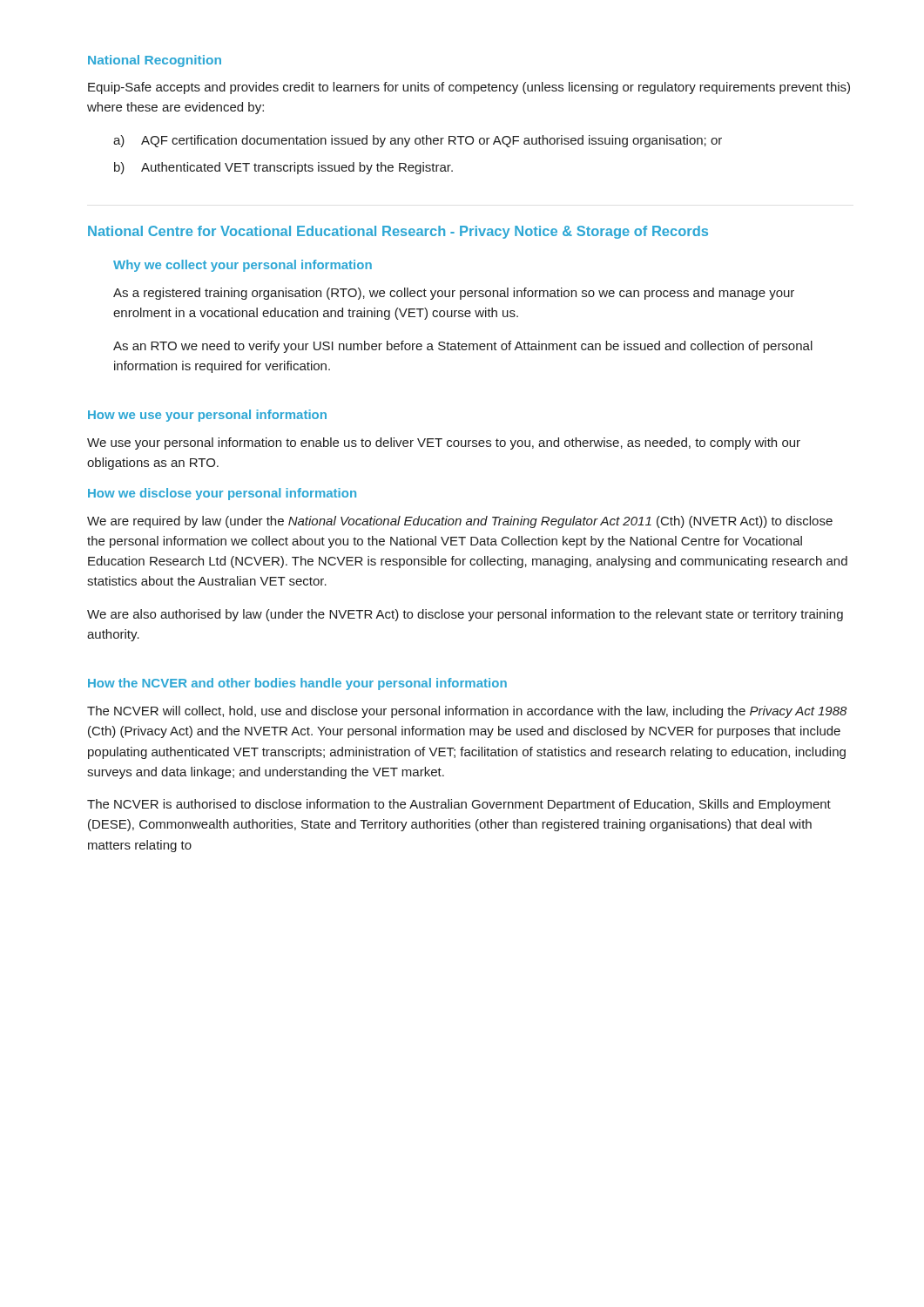Screen dimensions: 1307x924
Task: Locate the text "National Recognition"
Action: click(x=155, y=60)
